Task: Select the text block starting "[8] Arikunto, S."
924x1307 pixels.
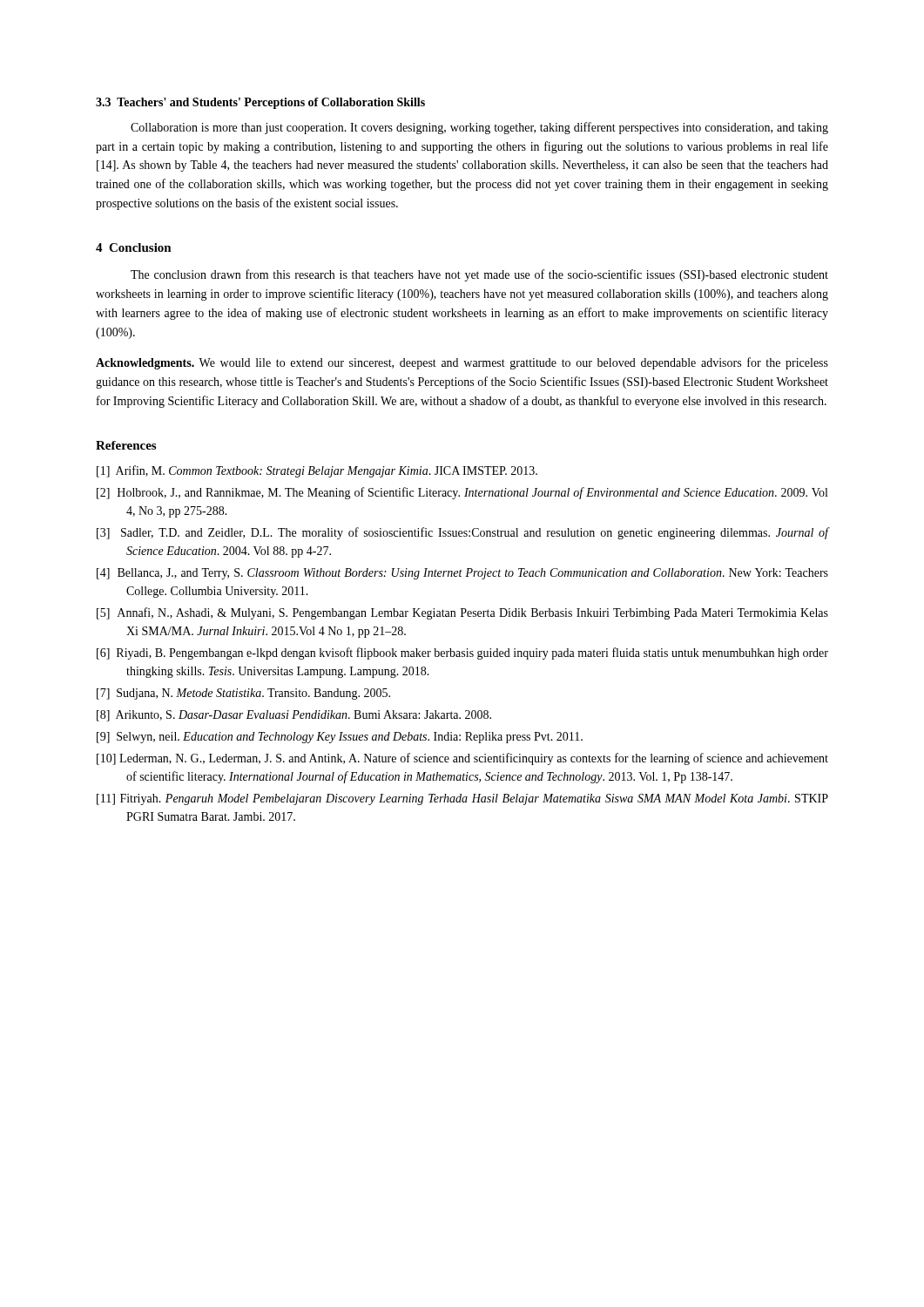Action: coord(294,715)
